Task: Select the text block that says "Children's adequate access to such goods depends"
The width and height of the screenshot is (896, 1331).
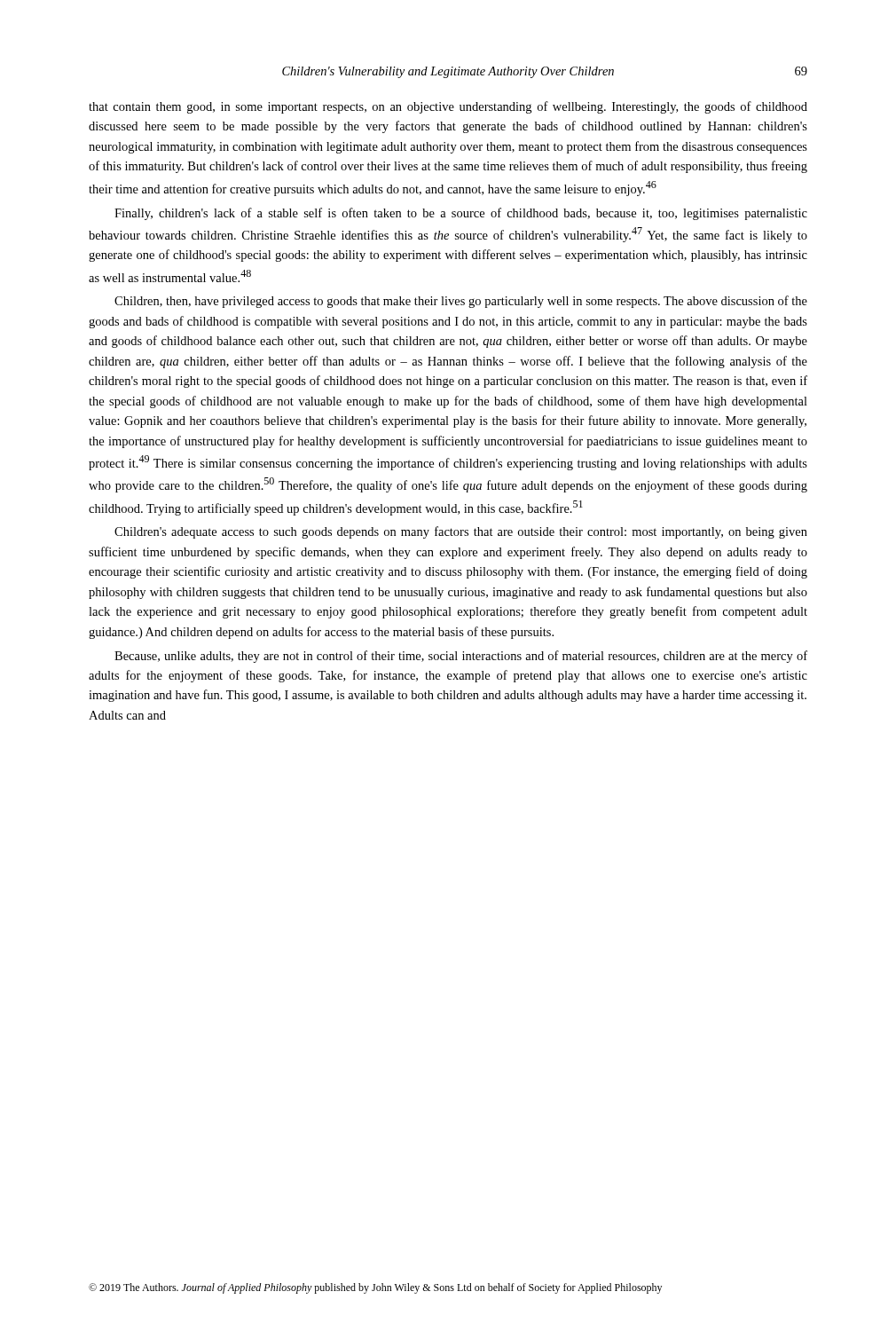Action: click(x=448, y=582)
